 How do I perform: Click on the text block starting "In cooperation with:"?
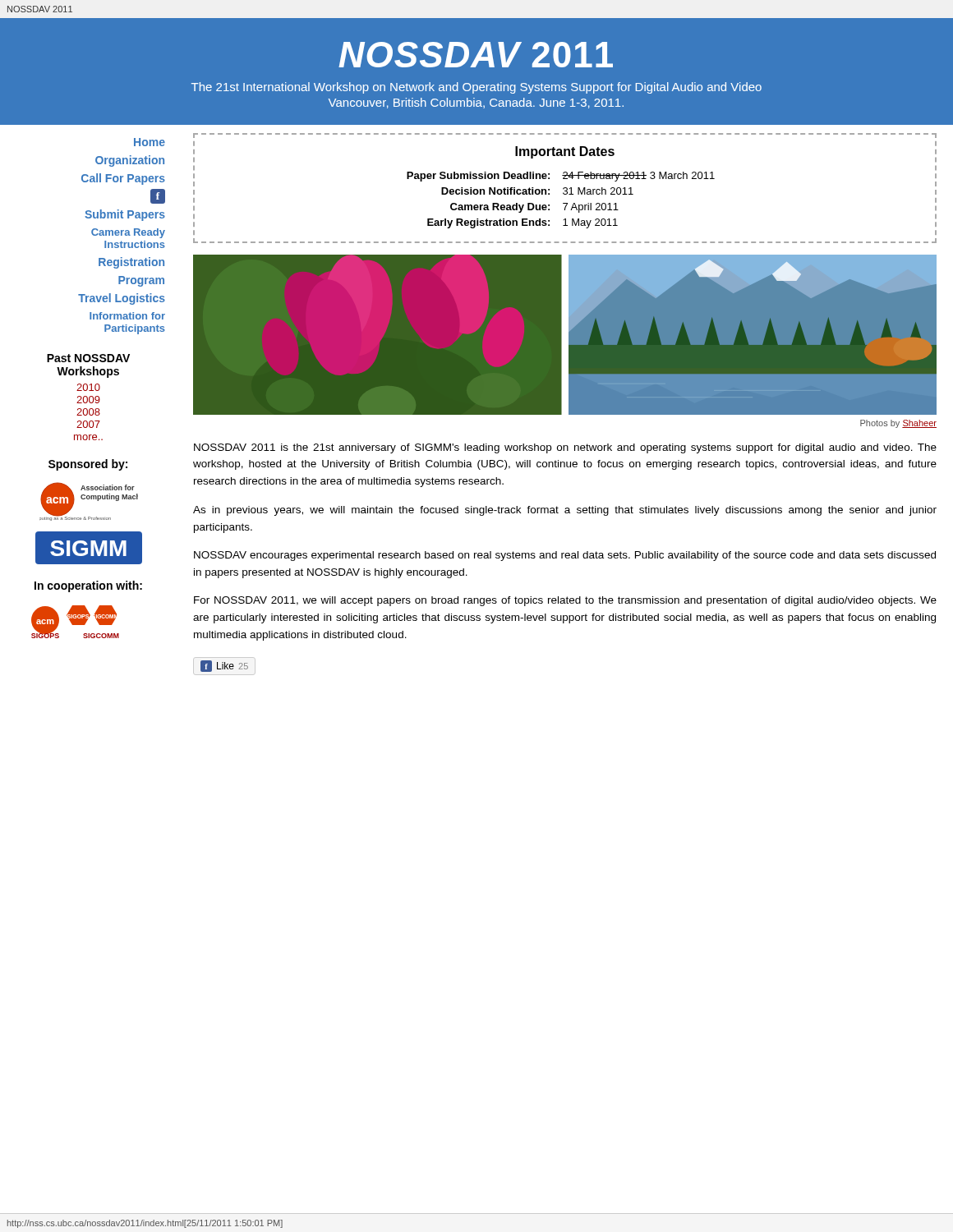pyautogui.click(x=88, y=586)
